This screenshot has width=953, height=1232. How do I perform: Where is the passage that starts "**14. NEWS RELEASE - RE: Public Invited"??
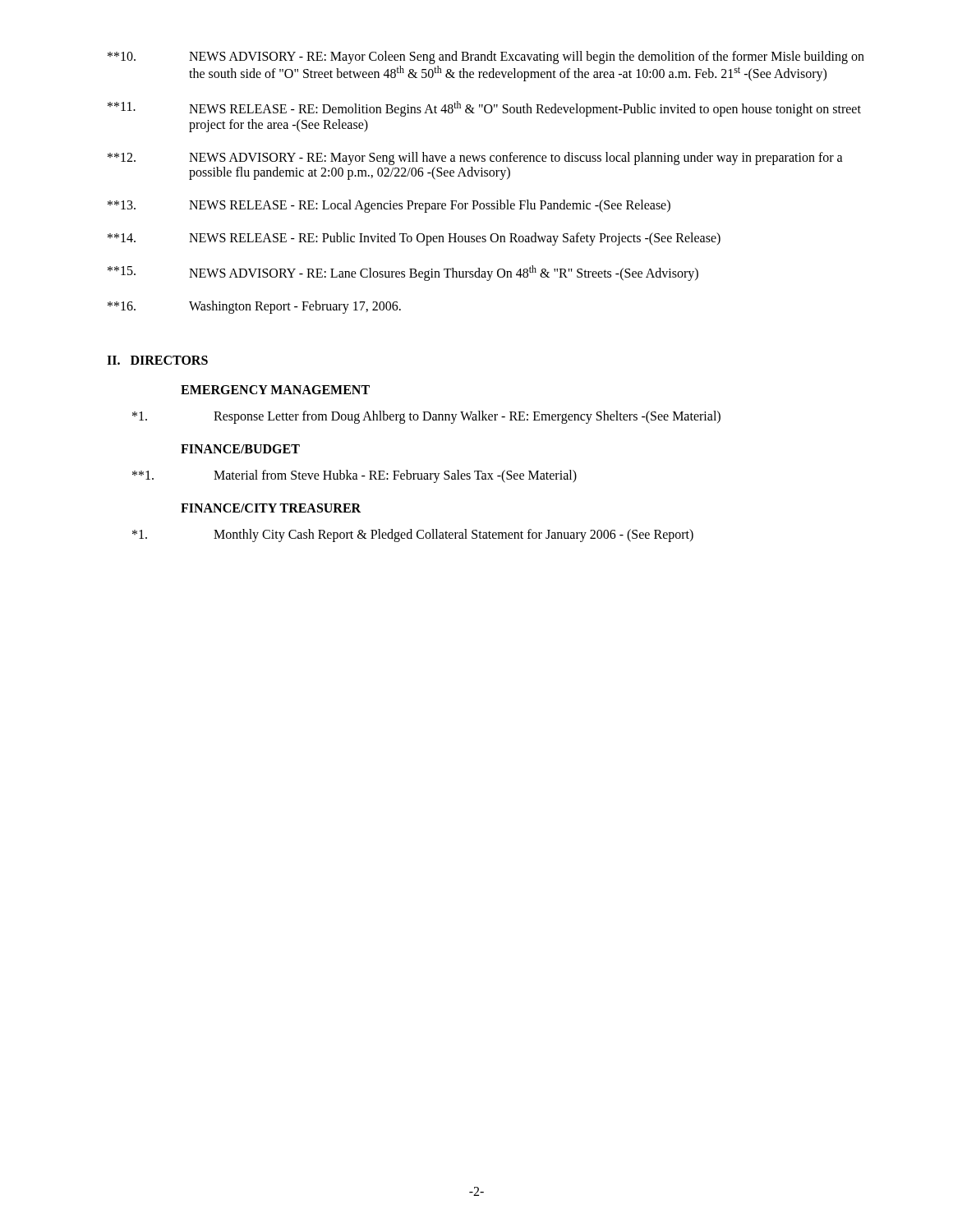pyautogui.click(x=493, y=238)
